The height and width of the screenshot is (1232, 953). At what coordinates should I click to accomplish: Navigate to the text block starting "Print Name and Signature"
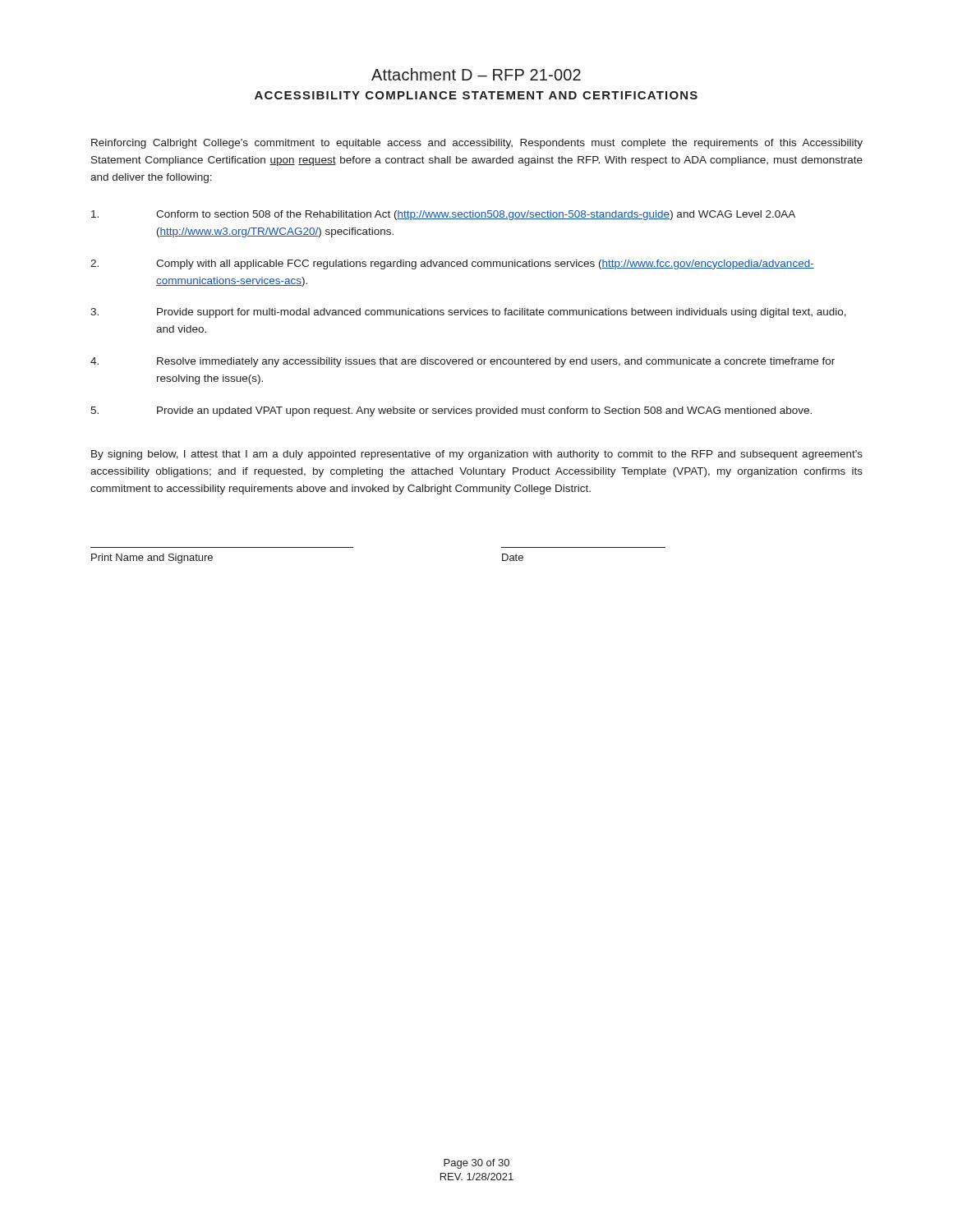152,557
